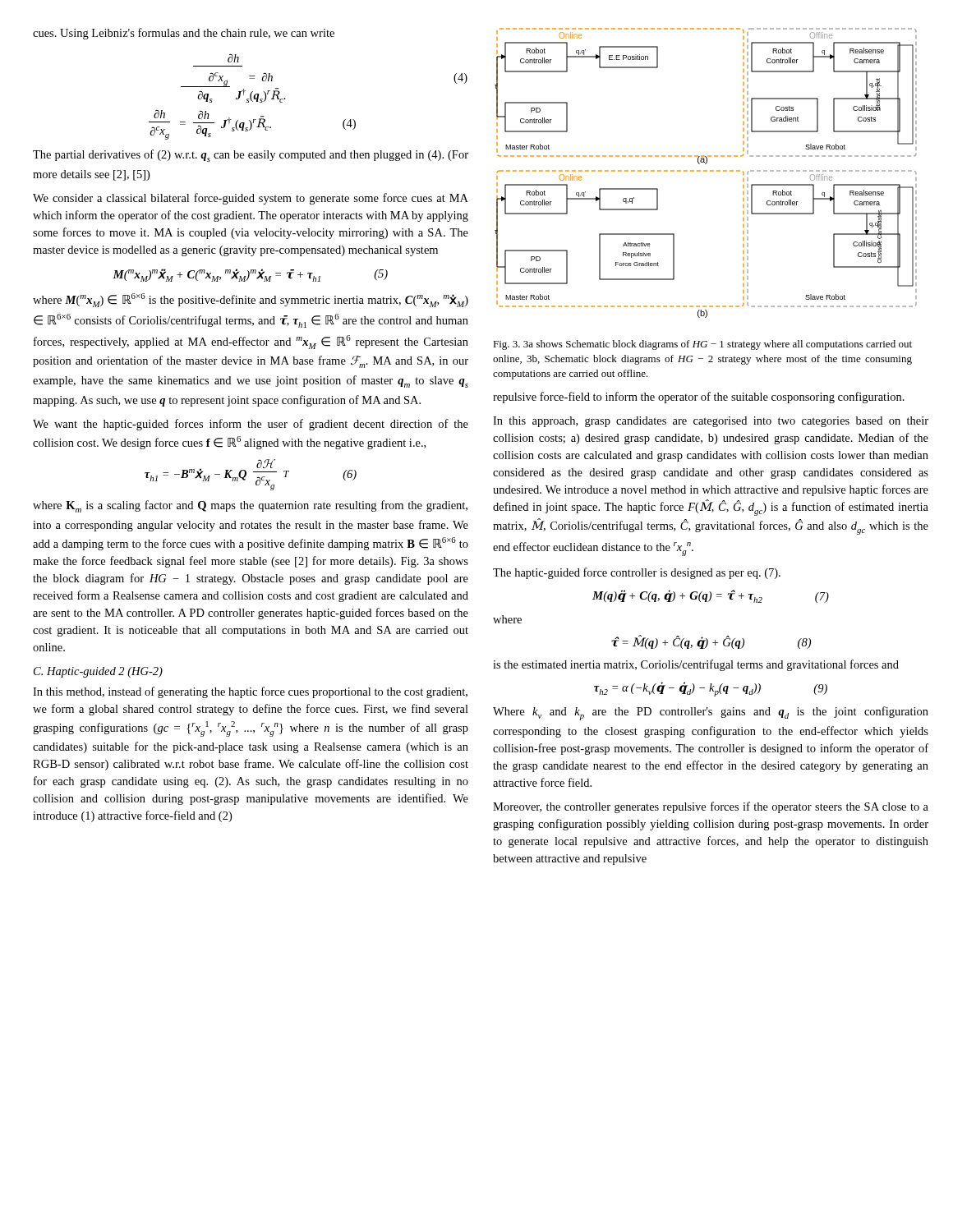Click on the passage starting "repulsive force-field to inform the"

tap(699, 396)
